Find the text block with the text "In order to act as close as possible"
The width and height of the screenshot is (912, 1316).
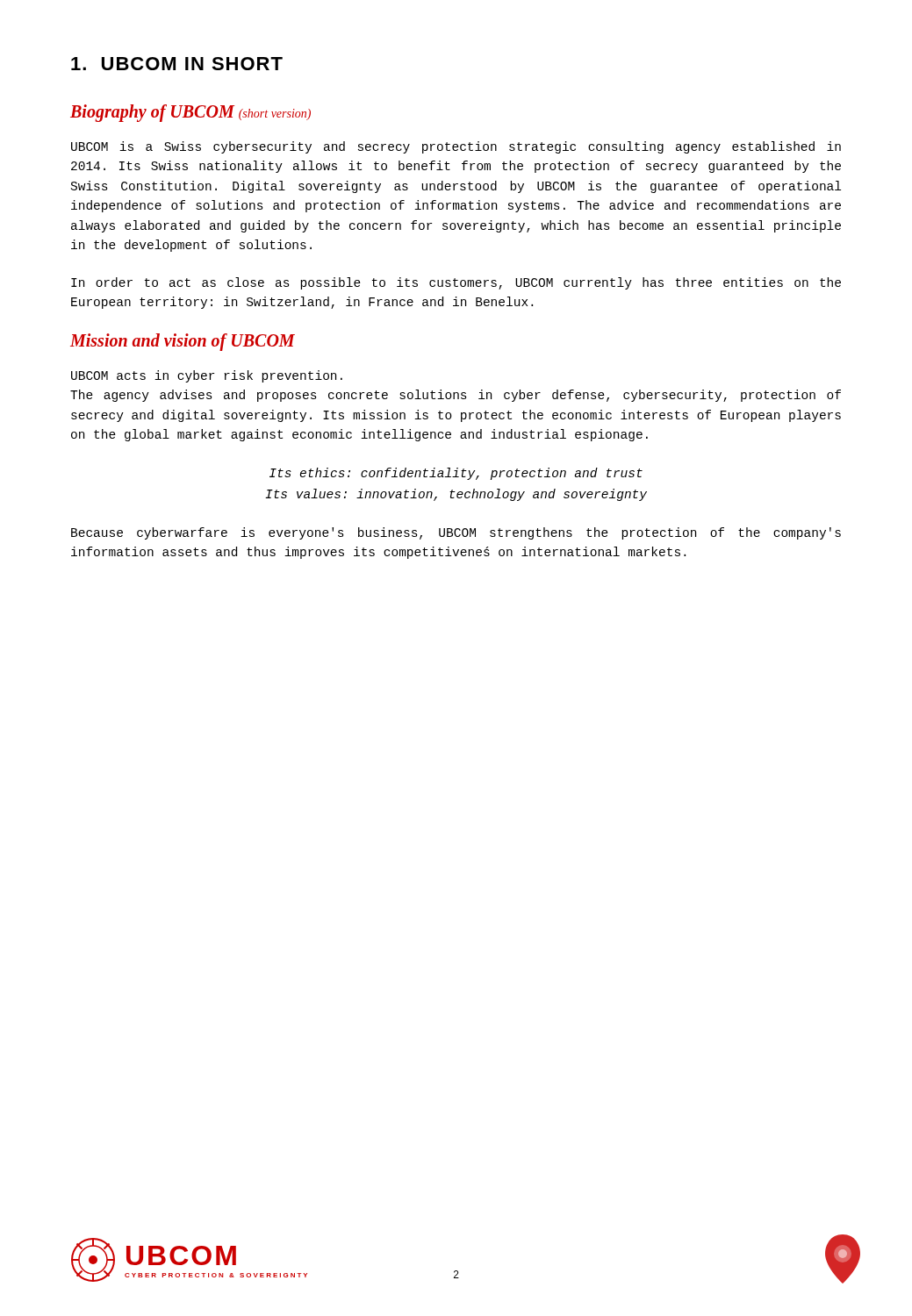tap(456, 293)
